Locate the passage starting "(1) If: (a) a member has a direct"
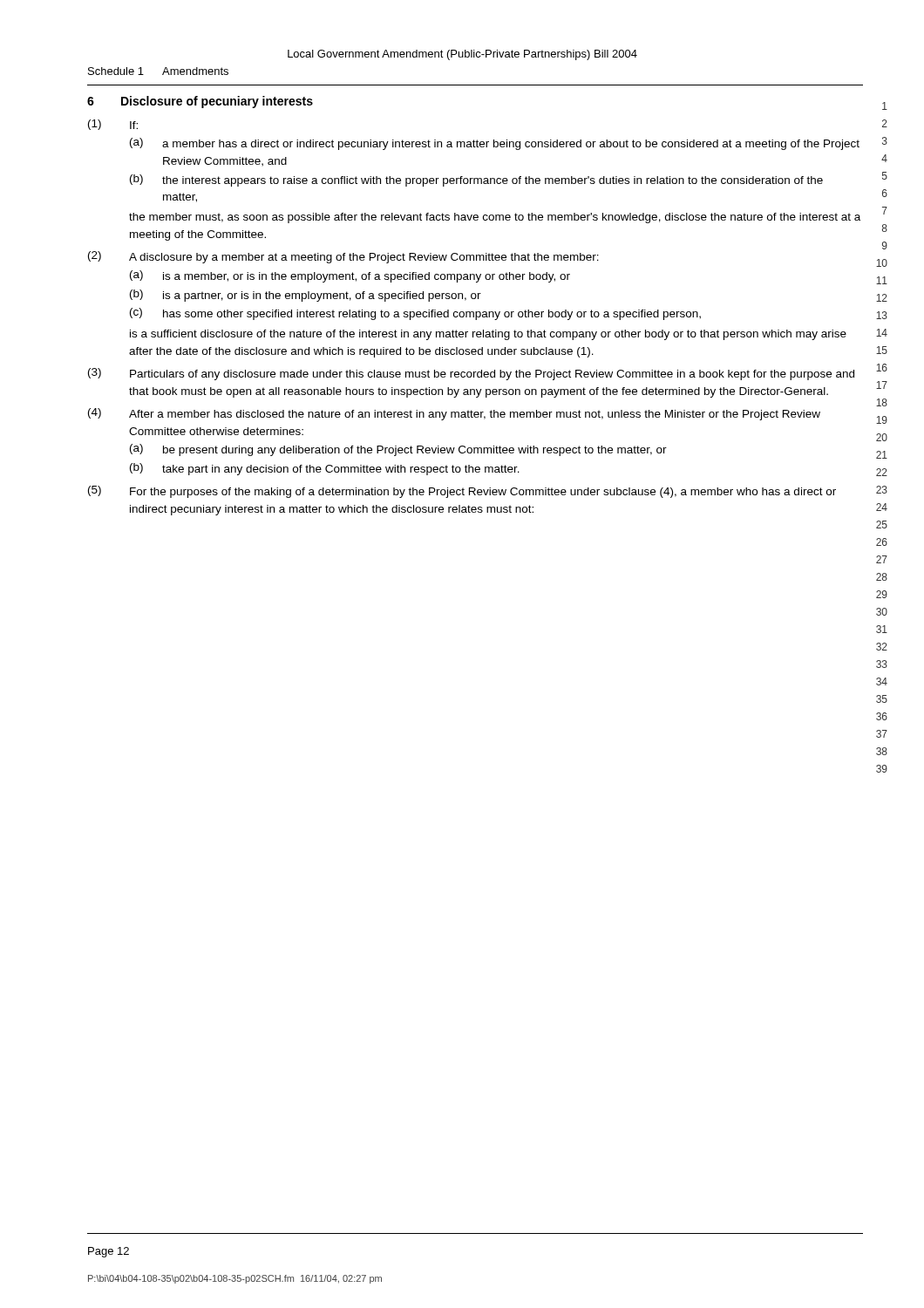Viewport: 924px width, 1308px height. (x=474, y=180)
